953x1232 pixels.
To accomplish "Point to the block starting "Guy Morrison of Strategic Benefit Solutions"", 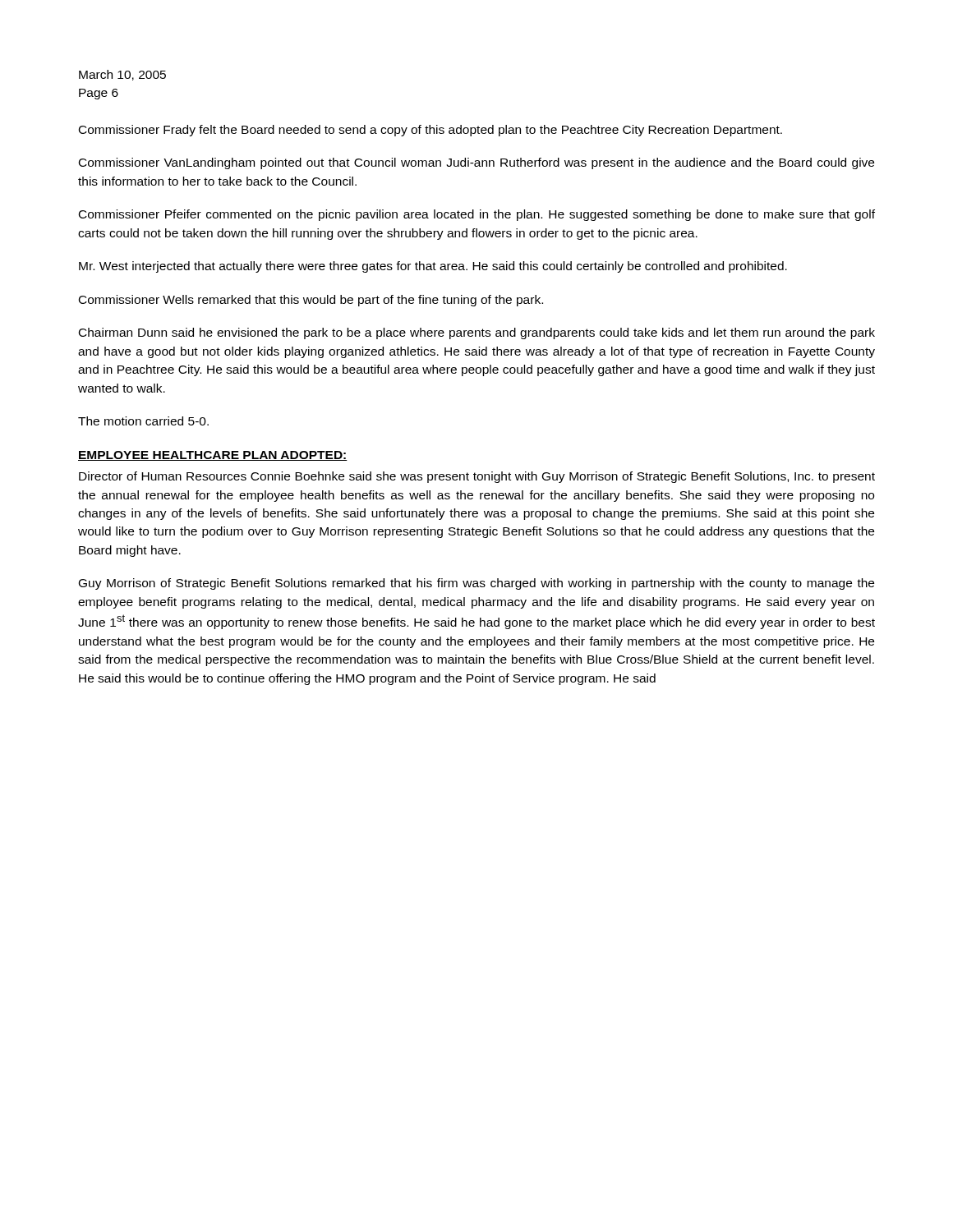I will pyautogui.click(x=476, y=630).
